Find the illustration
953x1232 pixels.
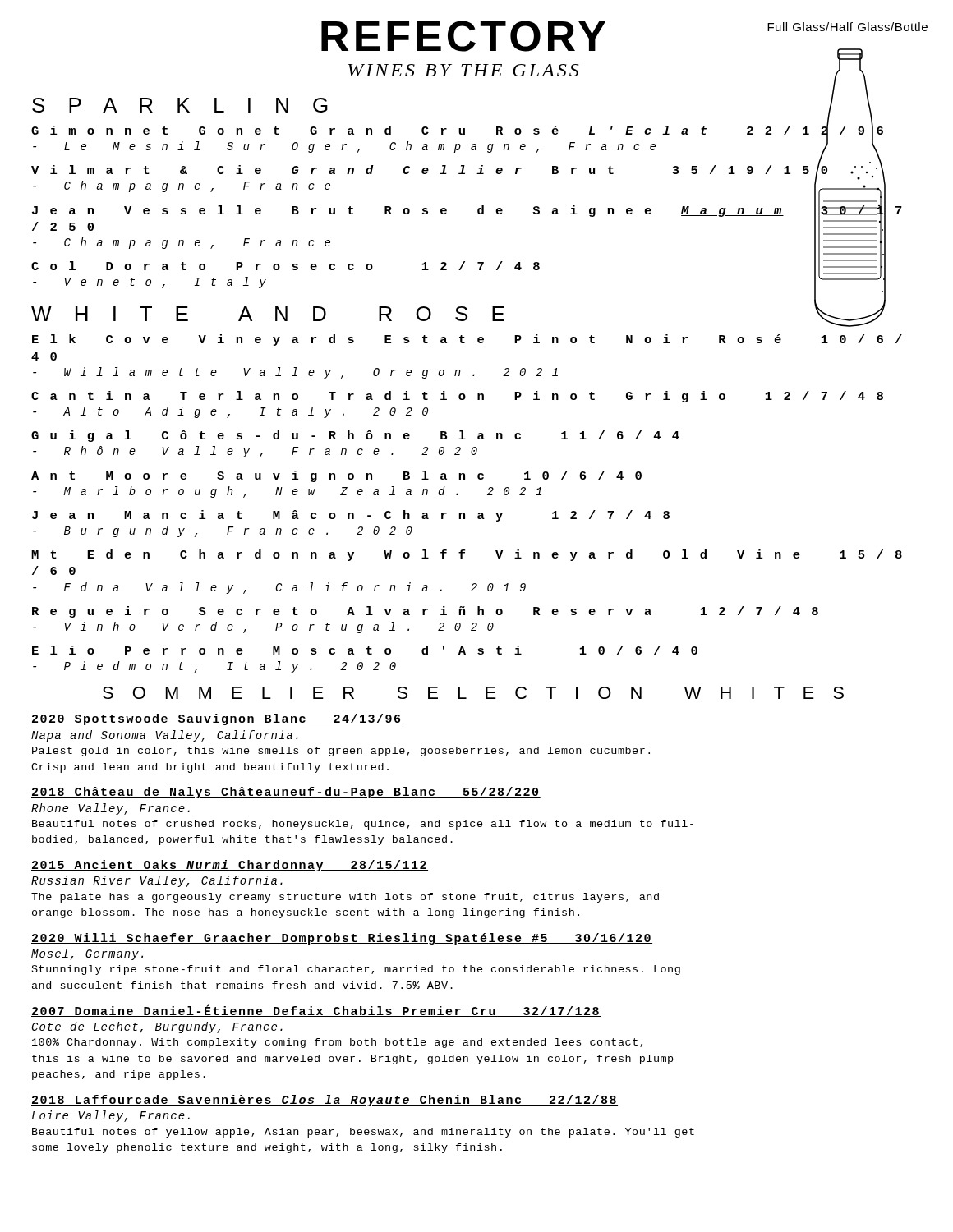pos(850,195)
